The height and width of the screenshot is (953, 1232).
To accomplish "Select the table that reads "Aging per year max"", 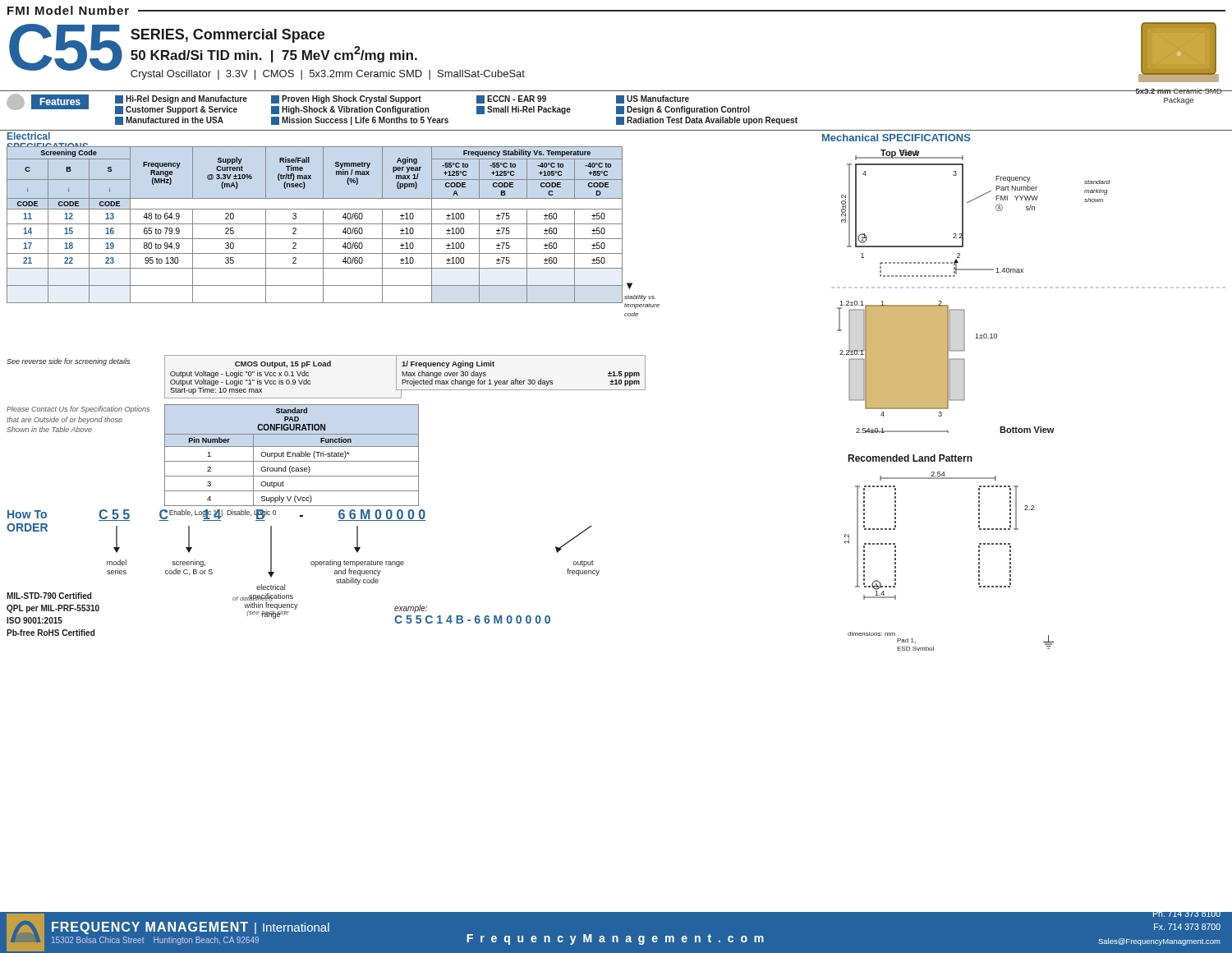I will [315, 225].
